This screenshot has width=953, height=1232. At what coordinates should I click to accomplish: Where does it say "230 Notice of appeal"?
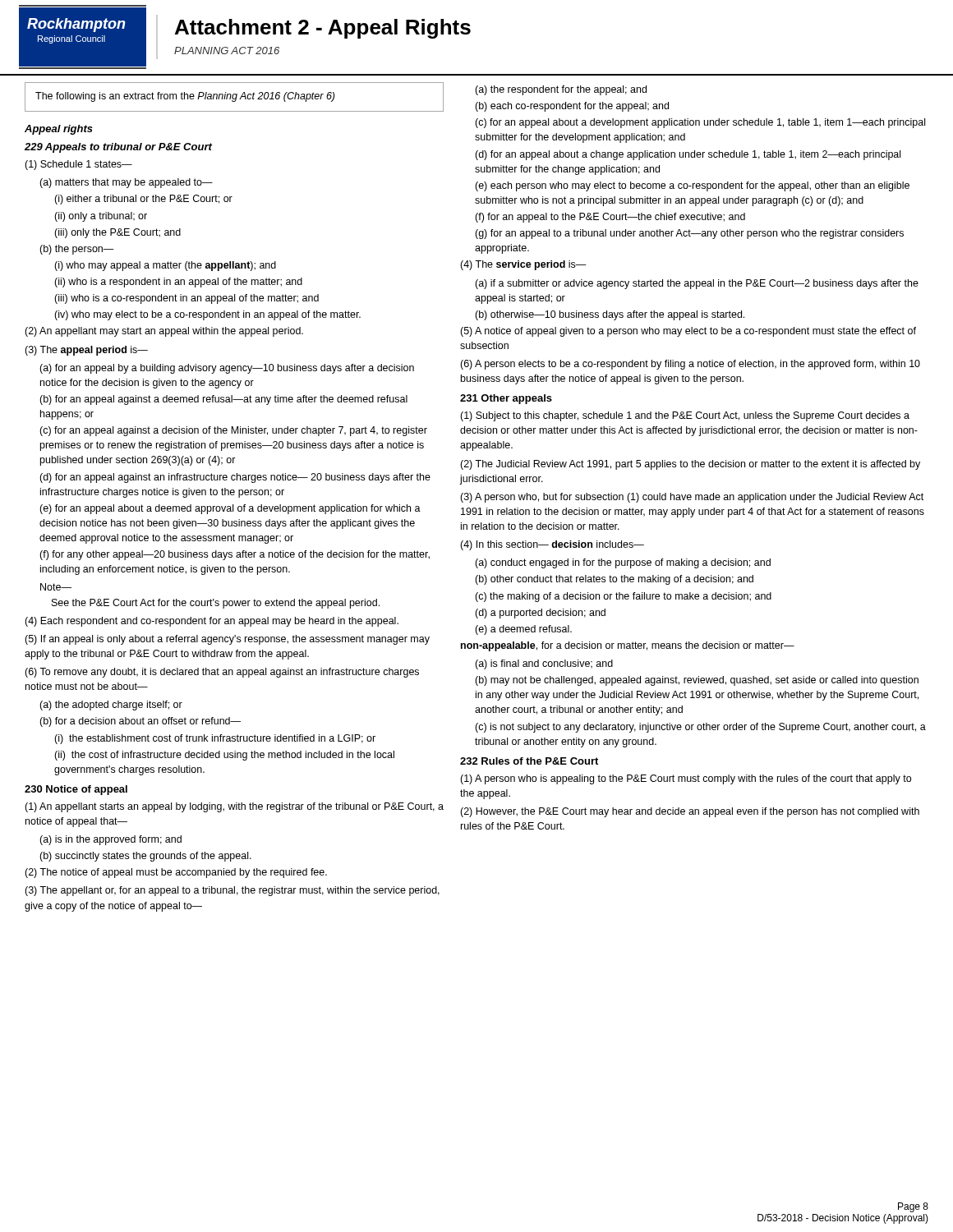[76, 790]
